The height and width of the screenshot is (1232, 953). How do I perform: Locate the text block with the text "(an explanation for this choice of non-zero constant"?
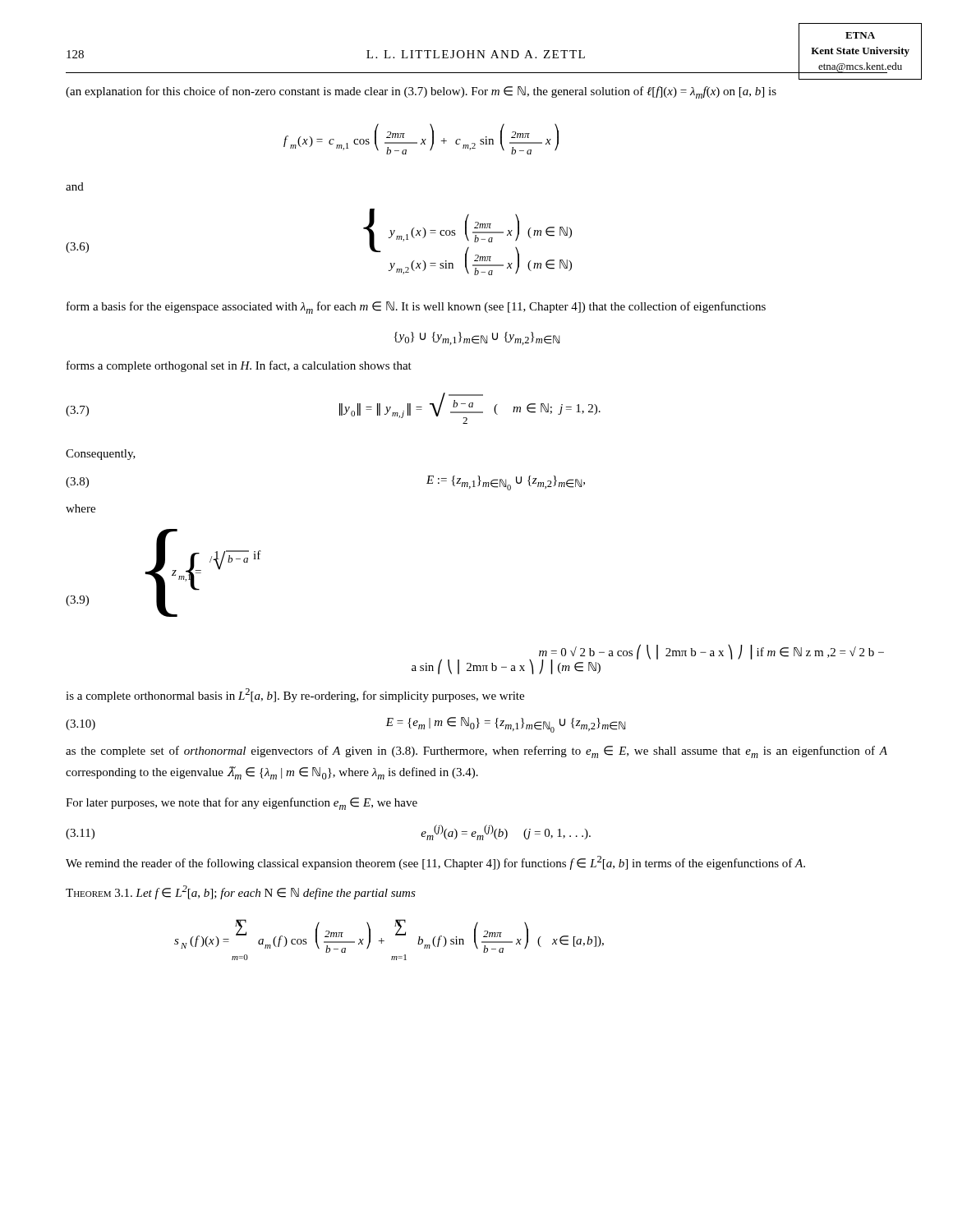pyautogui.click(x=421, y=93)
